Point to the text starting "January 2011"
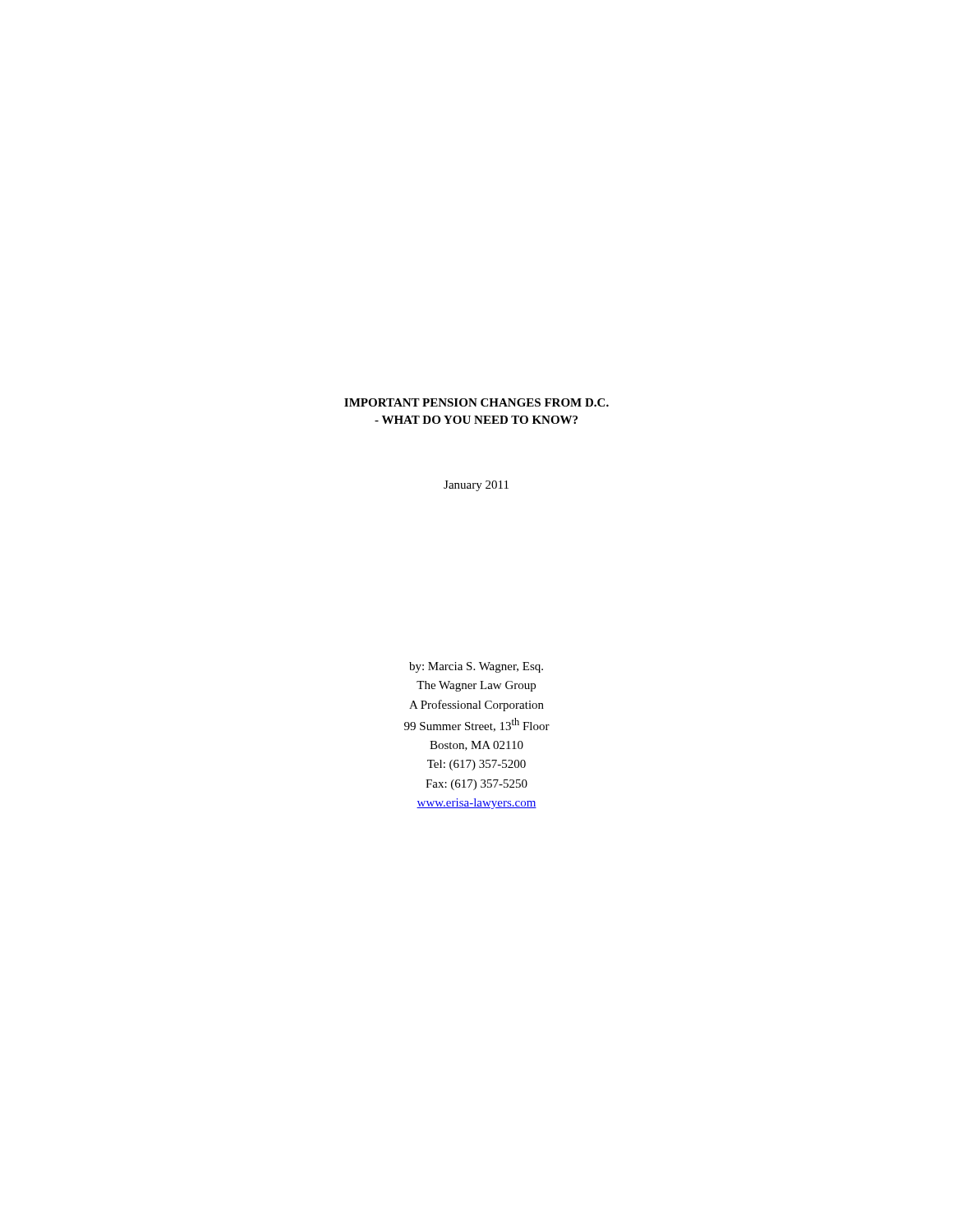 tap(476, 485)
